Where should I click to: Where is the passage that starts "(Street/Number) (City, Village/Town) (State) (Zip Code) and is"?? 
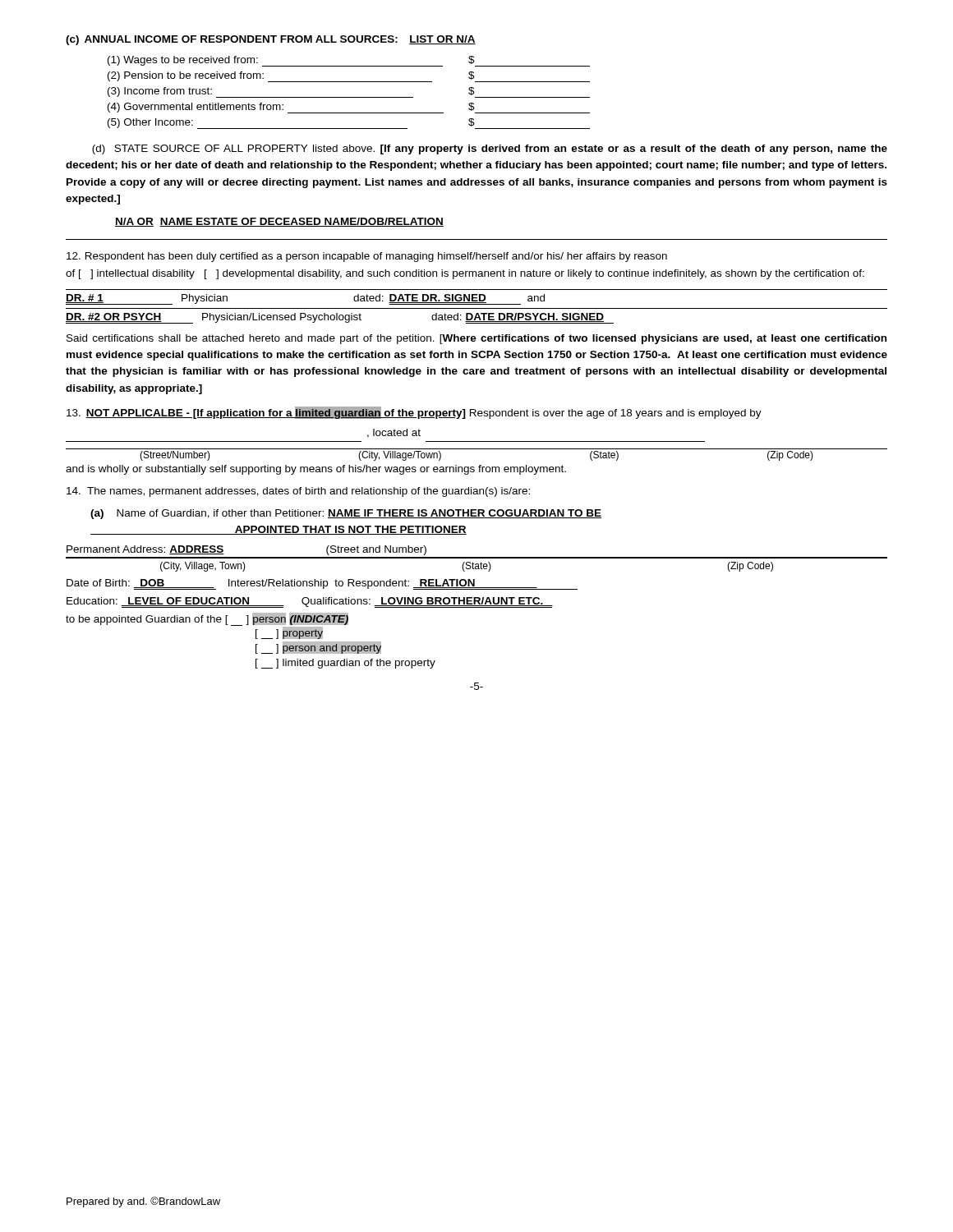[476, 462]
